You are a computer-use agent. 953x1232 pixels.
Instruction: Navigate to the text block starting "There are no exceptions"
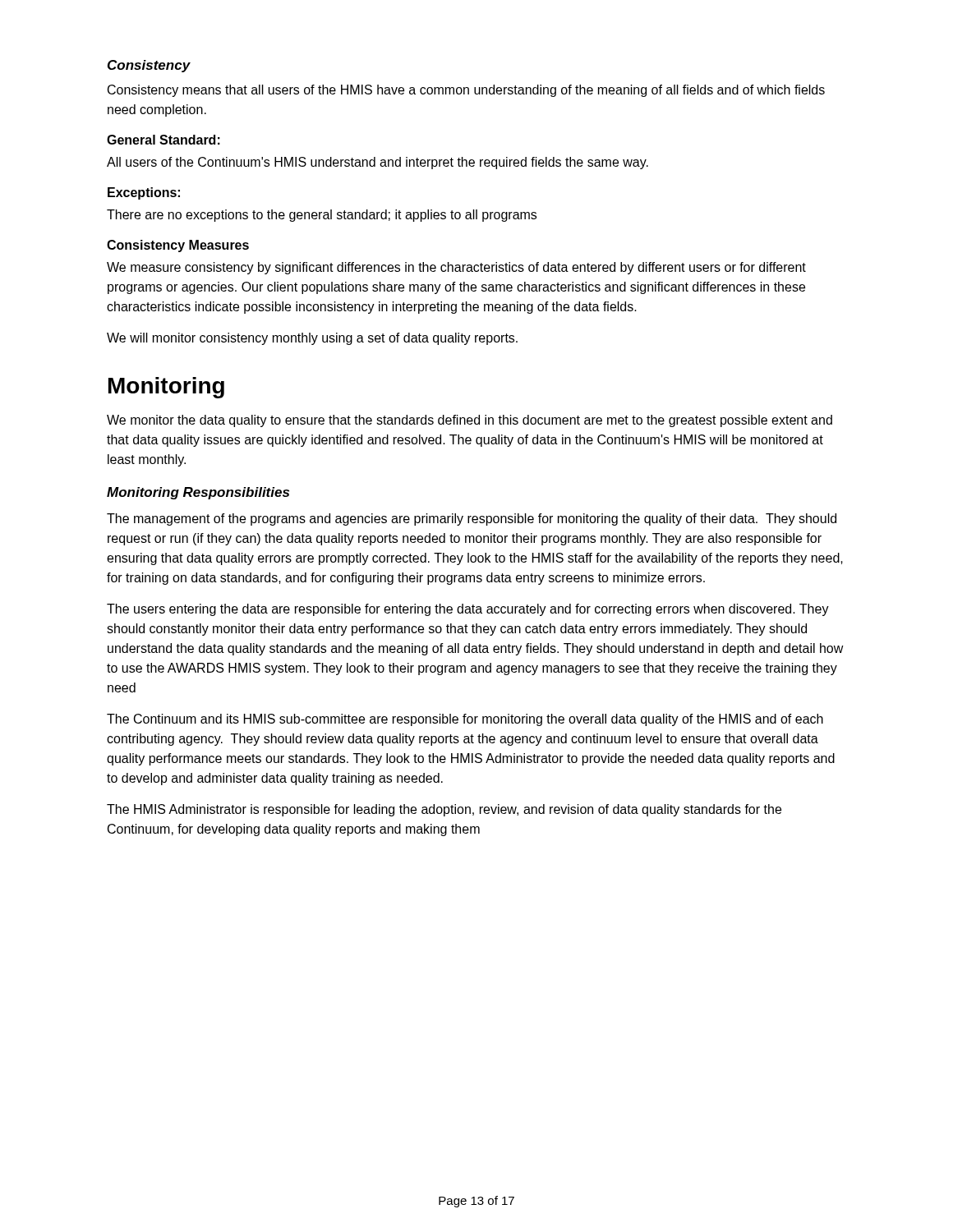pyautogui.click(x=322, y=215)
